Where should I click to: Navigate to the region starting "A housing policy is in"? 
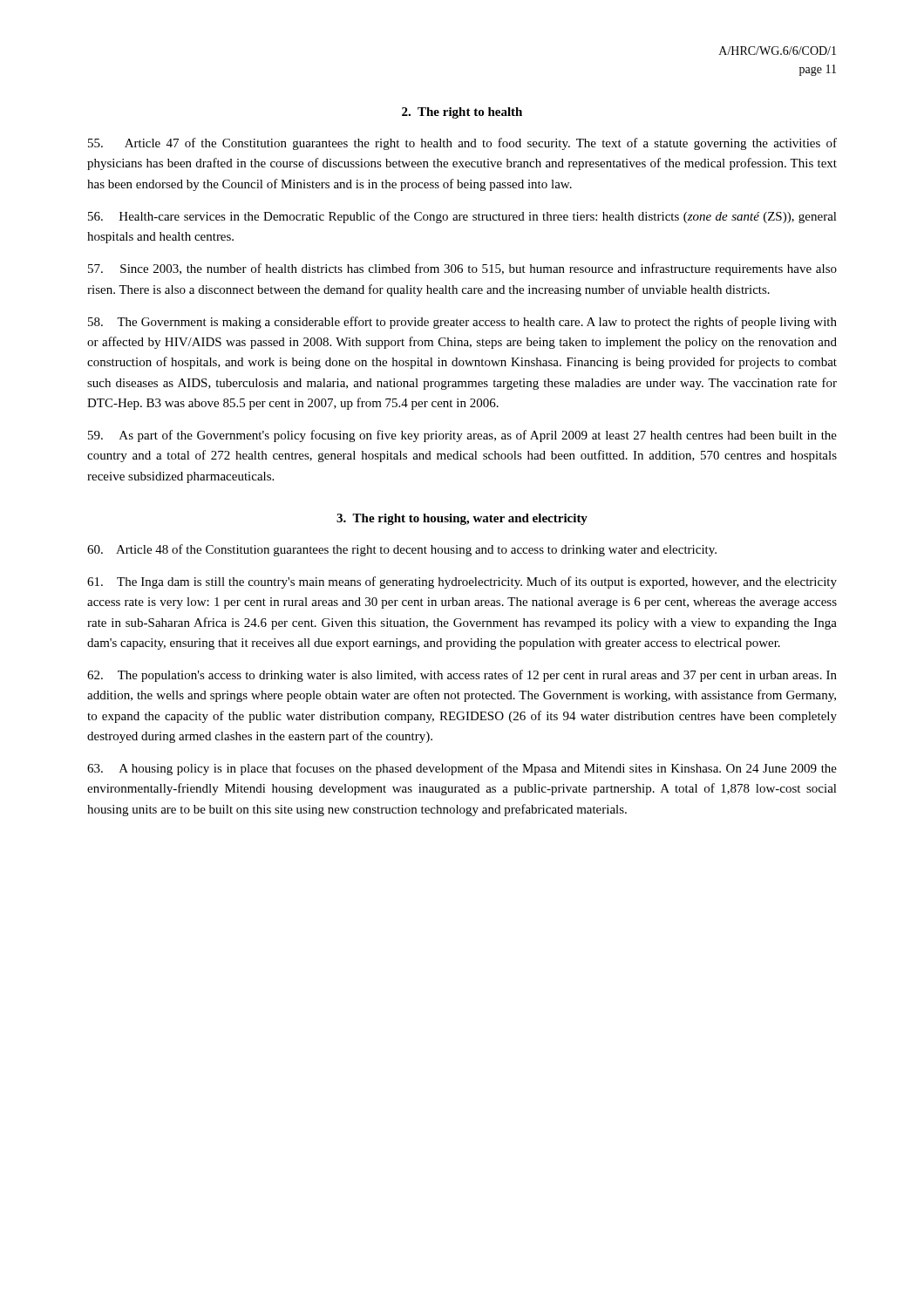pyautogui.click(x=462, y=789)
